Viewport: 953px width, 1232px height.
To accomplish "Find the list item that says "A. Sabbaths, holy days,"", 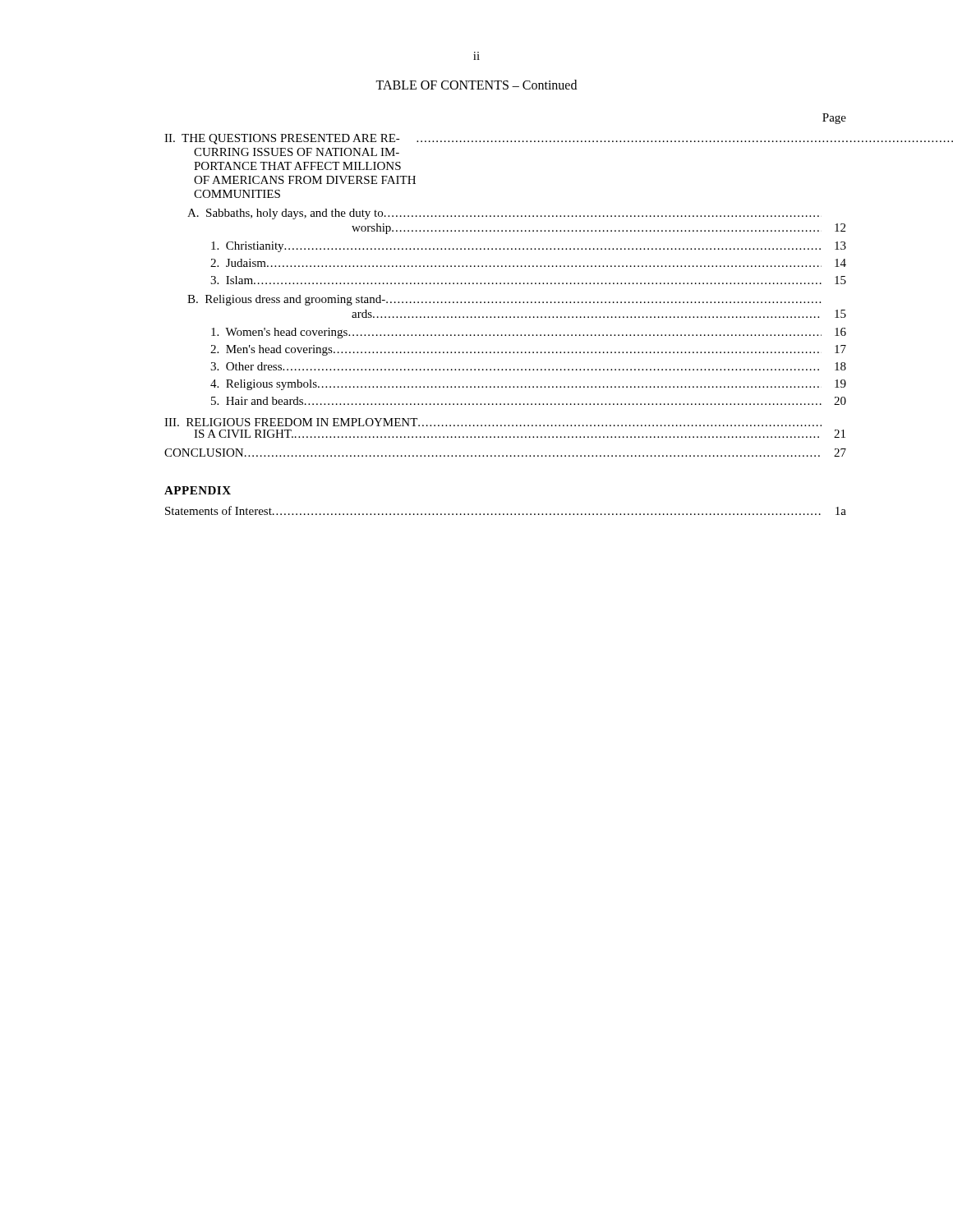I will coord(504,214).
